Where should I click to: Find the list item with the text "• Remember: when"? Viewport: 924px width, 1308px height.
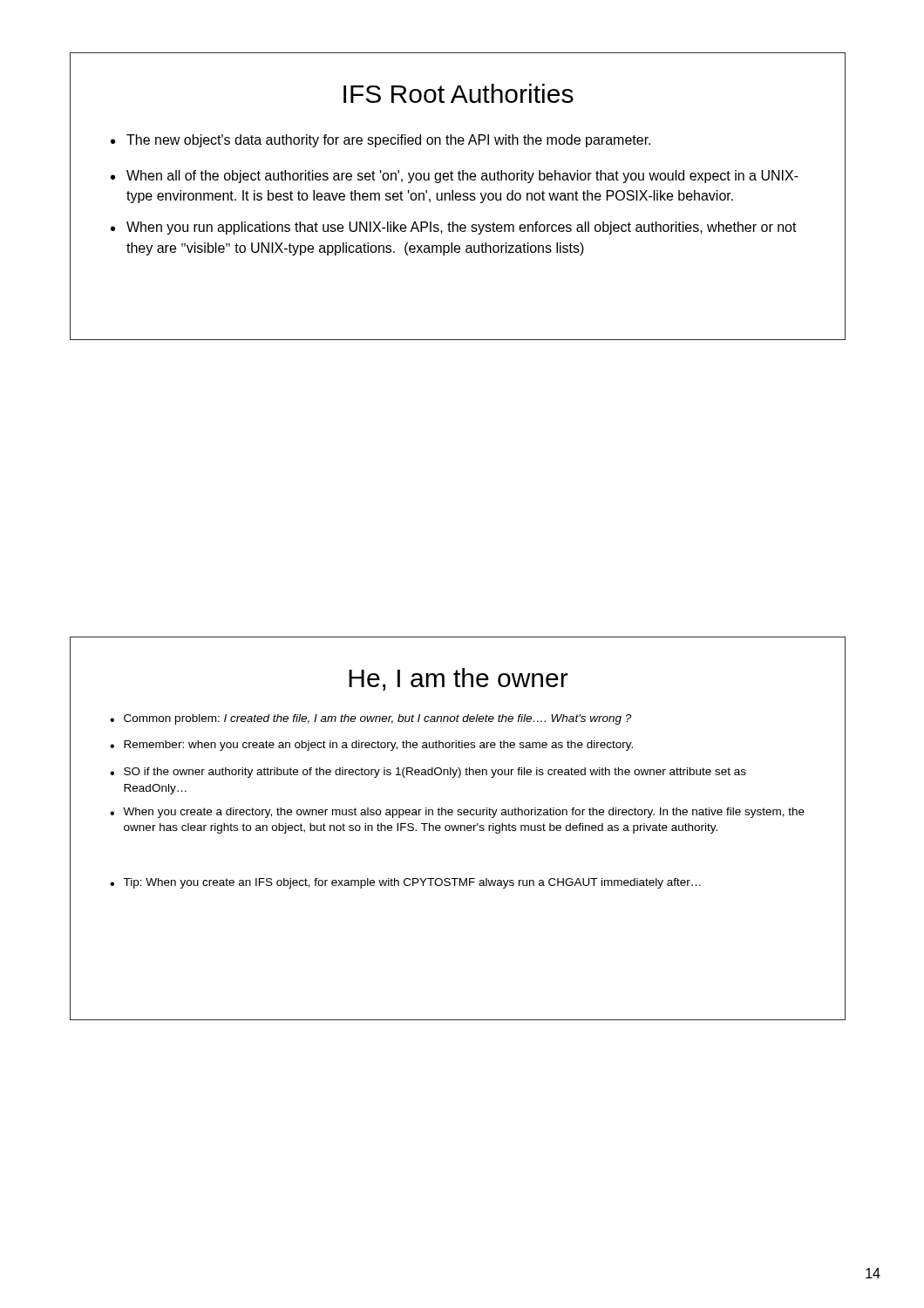click(458, 747)
